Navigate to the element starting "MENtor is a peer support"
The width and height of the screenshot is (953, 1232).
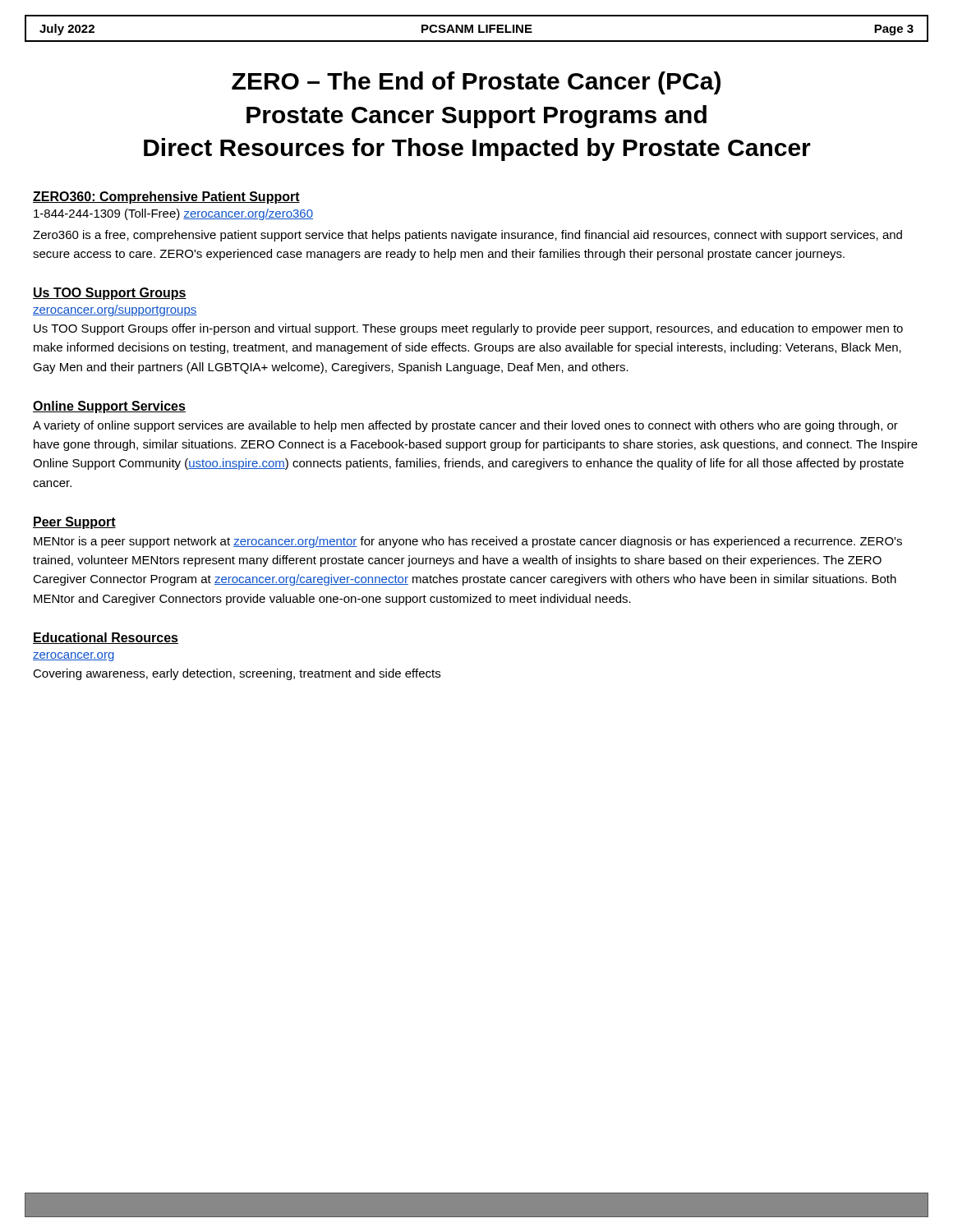click(x=468, y=569)
